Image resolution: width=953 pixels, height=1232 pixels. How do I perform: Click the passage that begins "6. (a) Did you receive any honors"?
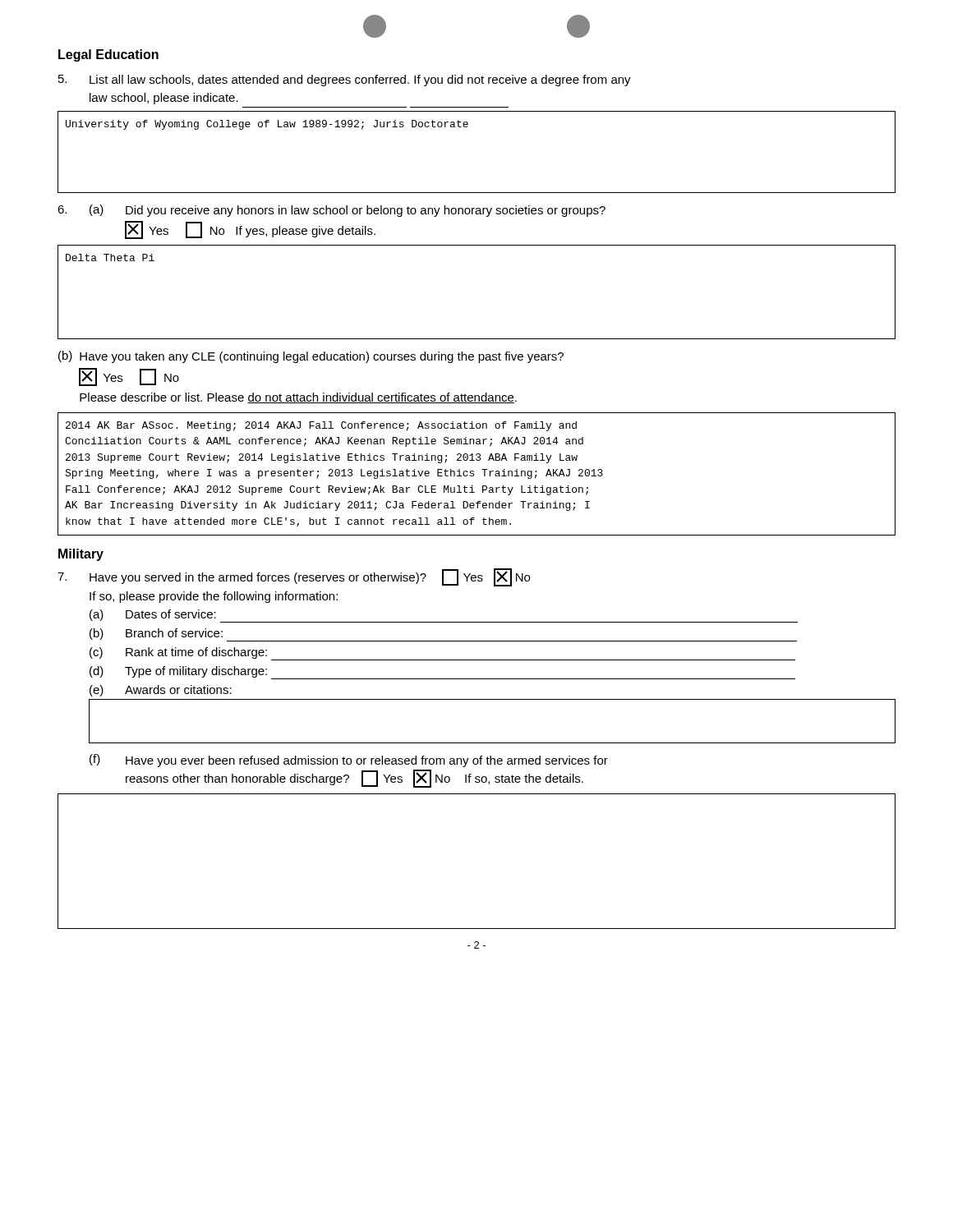point(476,221)
